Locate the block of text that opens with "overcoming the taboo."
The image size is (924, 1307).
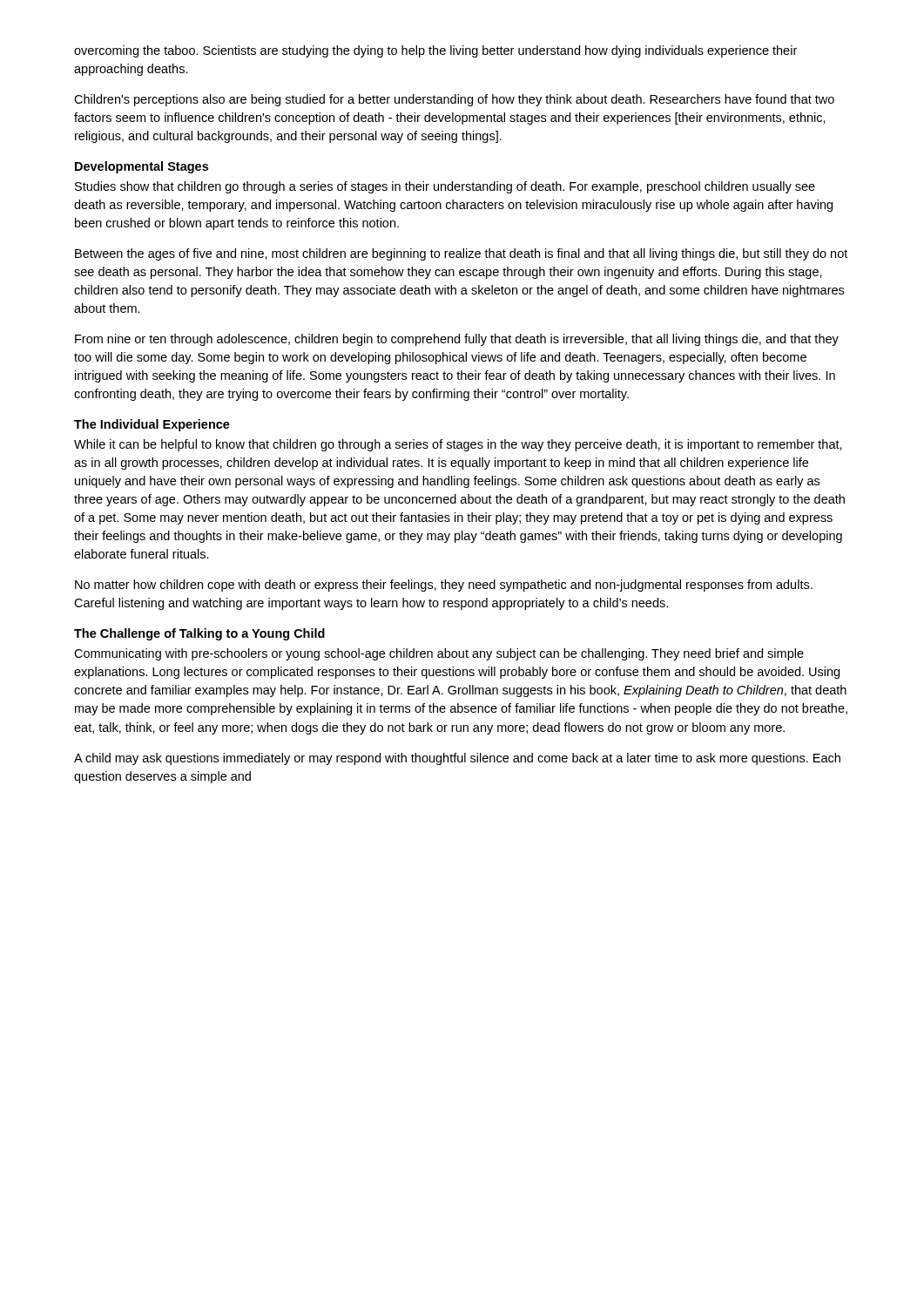(436, 60)
